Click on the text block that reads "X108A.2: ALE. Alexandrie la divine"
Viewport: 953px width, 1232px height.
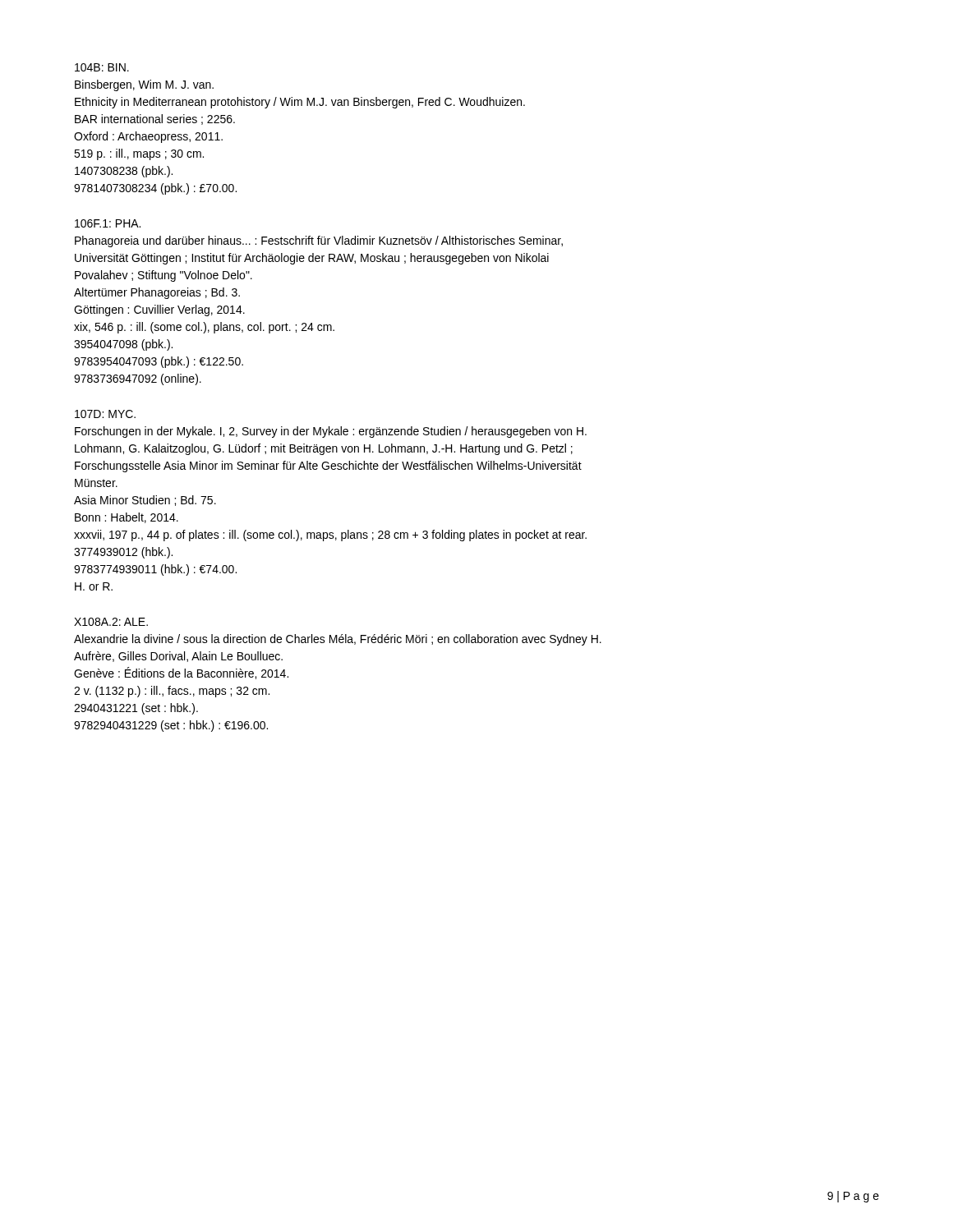coord(111,622)
